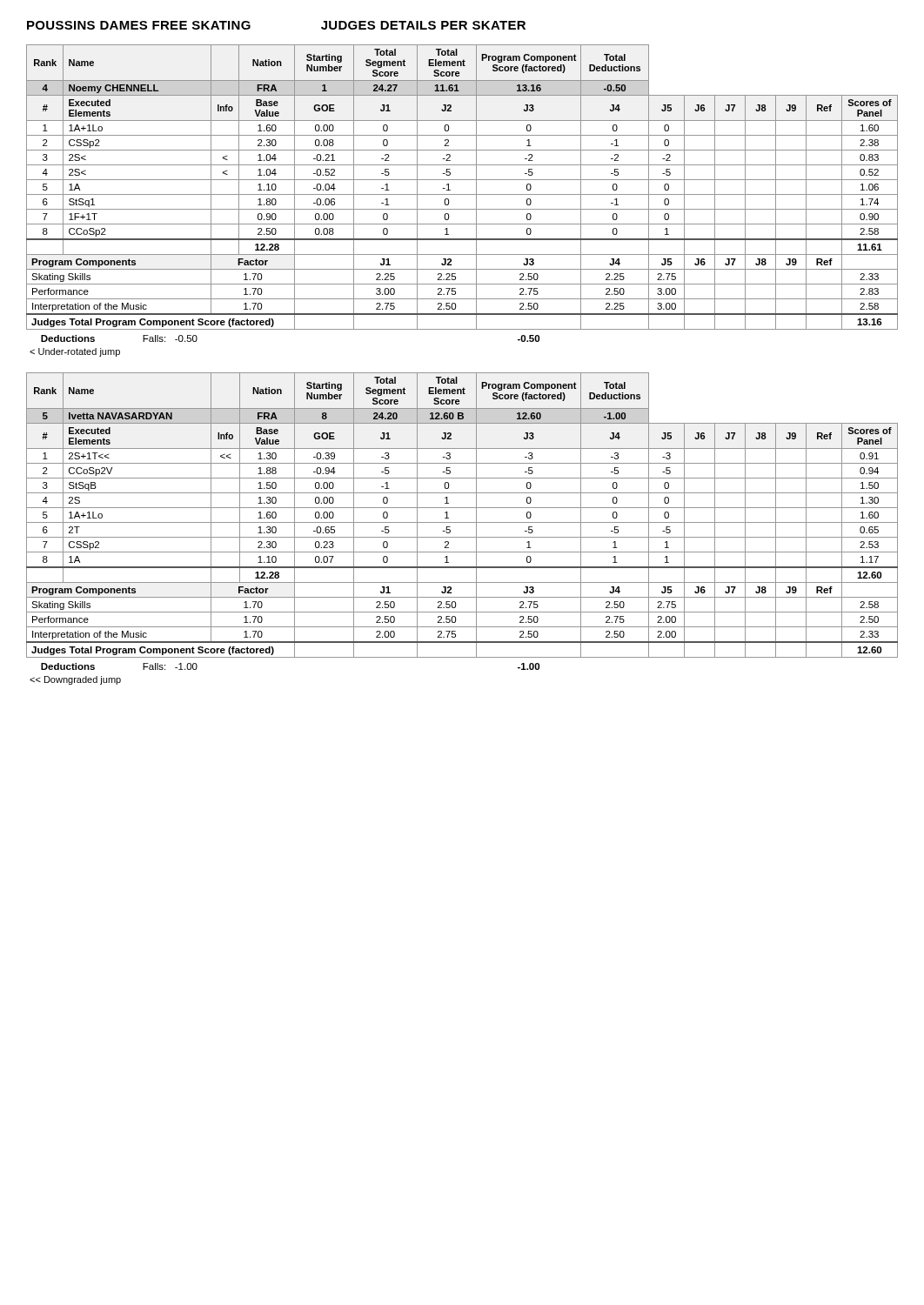This screenshot has width=924, height=1305.
Task: Where does it say "<< Downgraded jump"?
Action: click(75, 680)
